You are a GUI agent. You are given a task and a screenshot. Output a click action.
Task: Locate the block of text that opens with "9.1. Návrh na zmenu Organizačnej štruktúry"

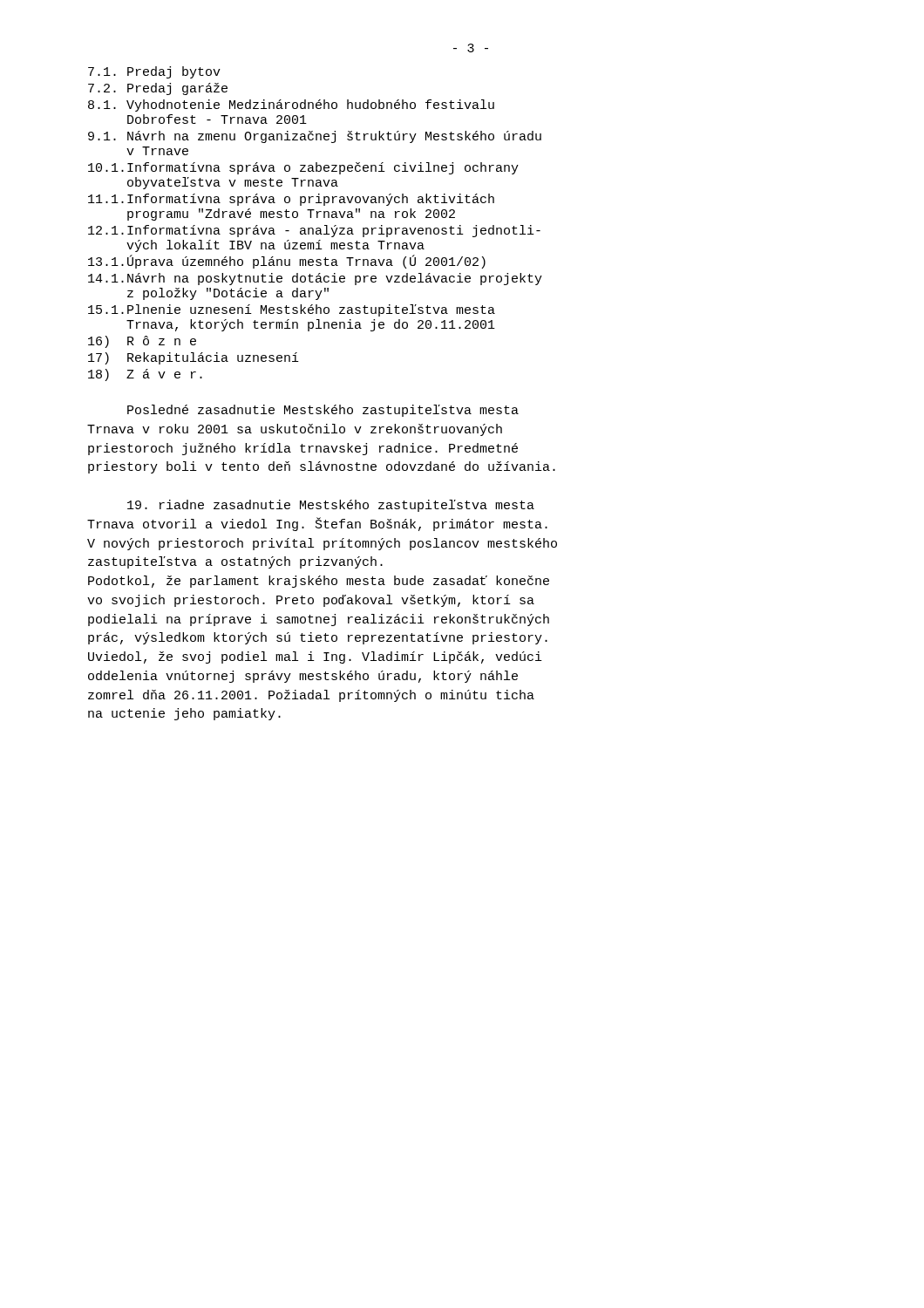pos(315,145)
